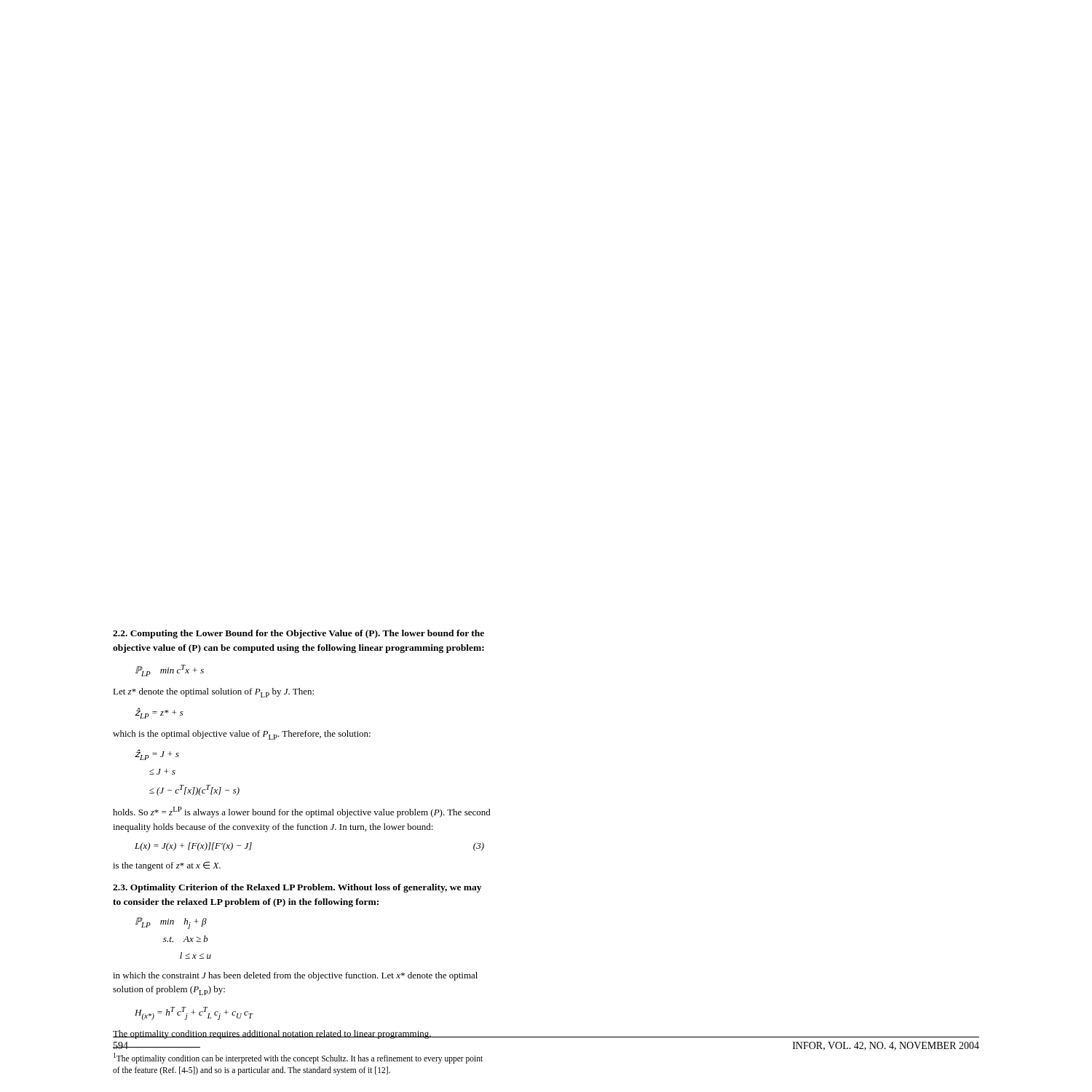
Task: Locate the text block starting "H(x*) = hT cTj + cTL cj"
Action: point(194,1012)
